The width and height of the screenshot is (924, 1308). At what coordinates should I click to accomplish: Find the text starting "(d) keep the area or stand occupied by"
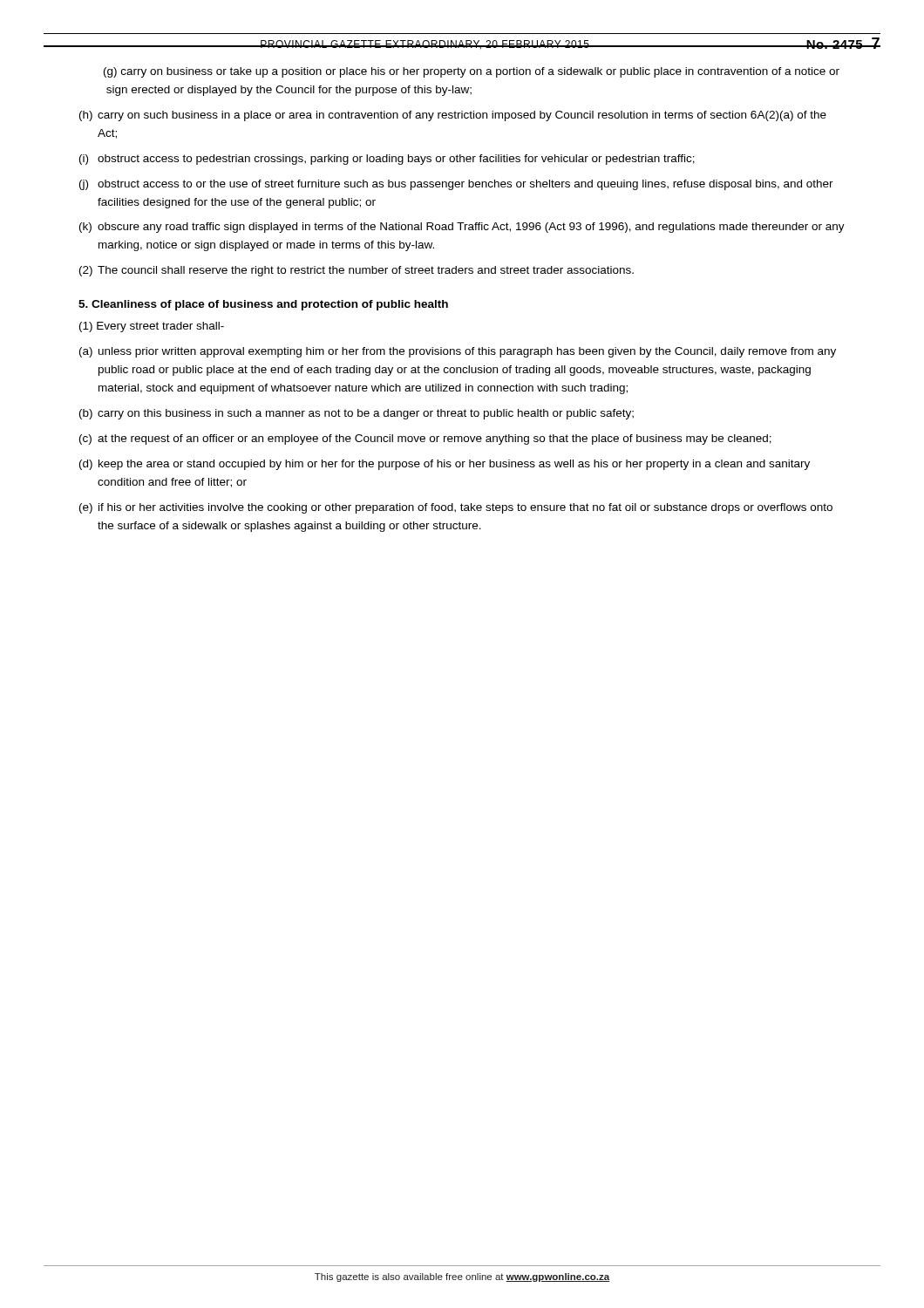click(x=462, y=473)
